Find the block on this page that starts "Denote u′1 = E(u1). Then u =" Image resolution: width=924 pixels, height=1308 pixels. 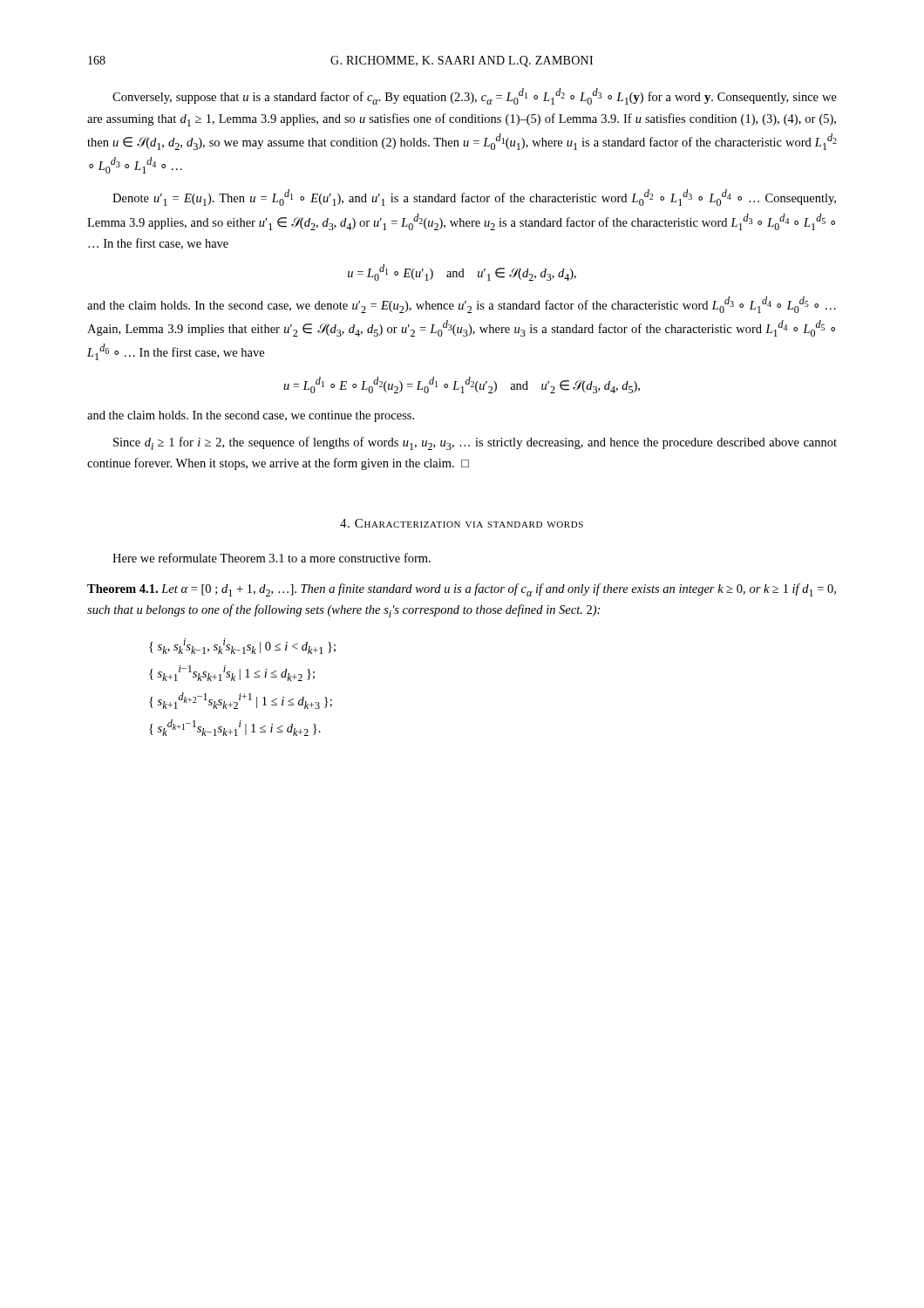[462, 220]
